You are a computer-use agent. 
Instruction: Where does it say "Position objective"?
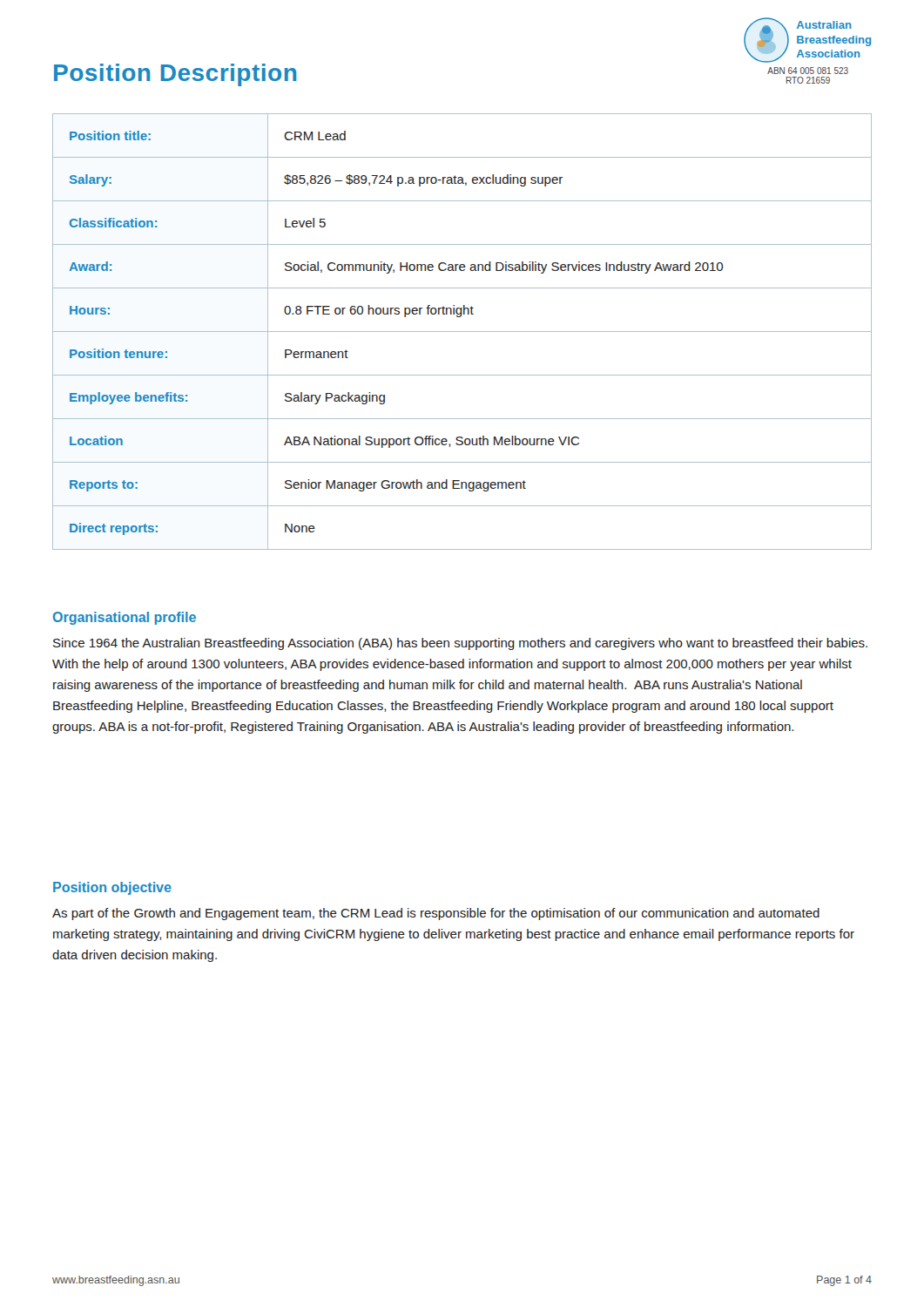[112, 887]
